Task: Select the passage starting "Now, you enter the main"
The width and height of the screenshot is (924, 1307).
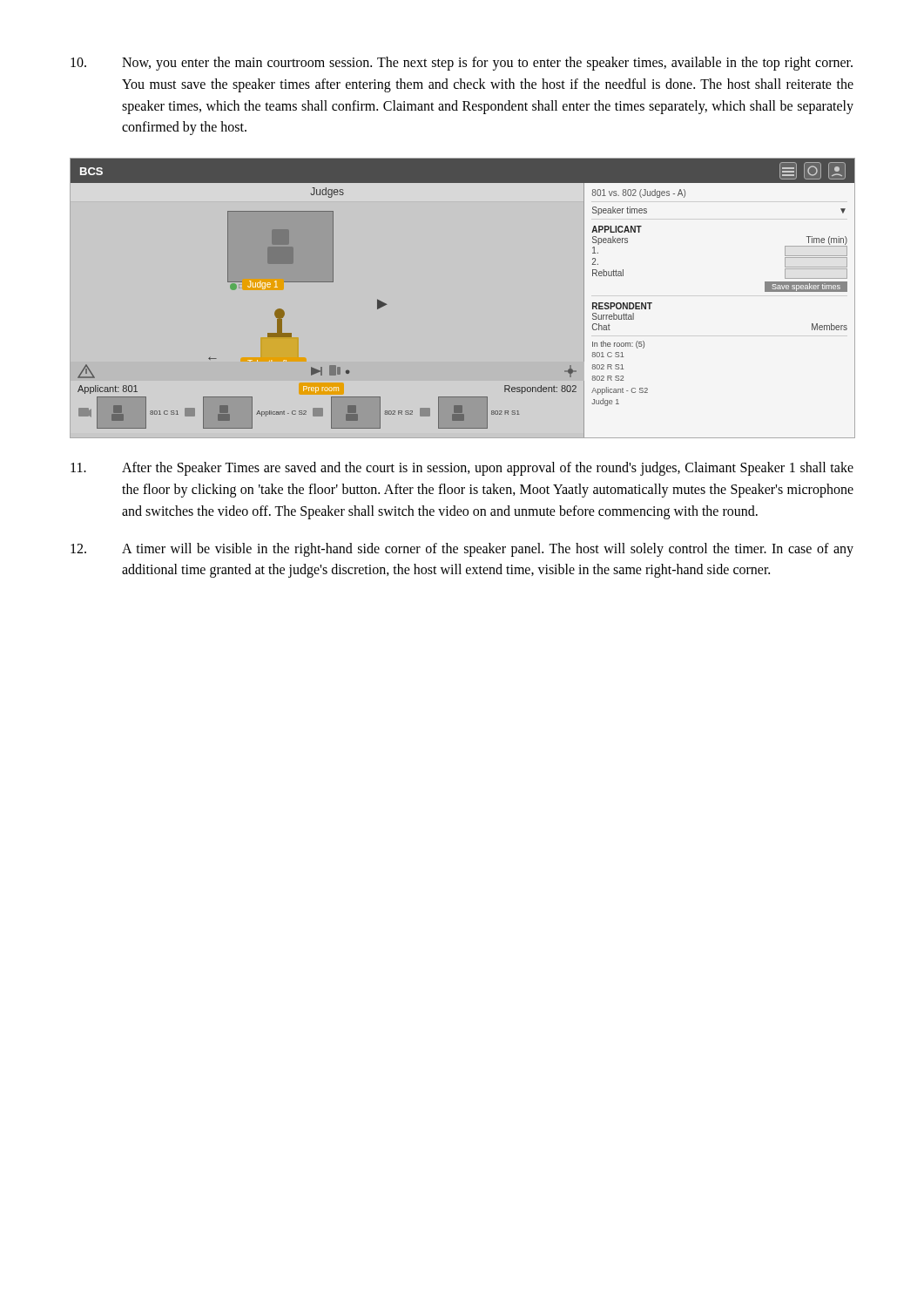Action: pyautogui.click(x=462, y=95)
